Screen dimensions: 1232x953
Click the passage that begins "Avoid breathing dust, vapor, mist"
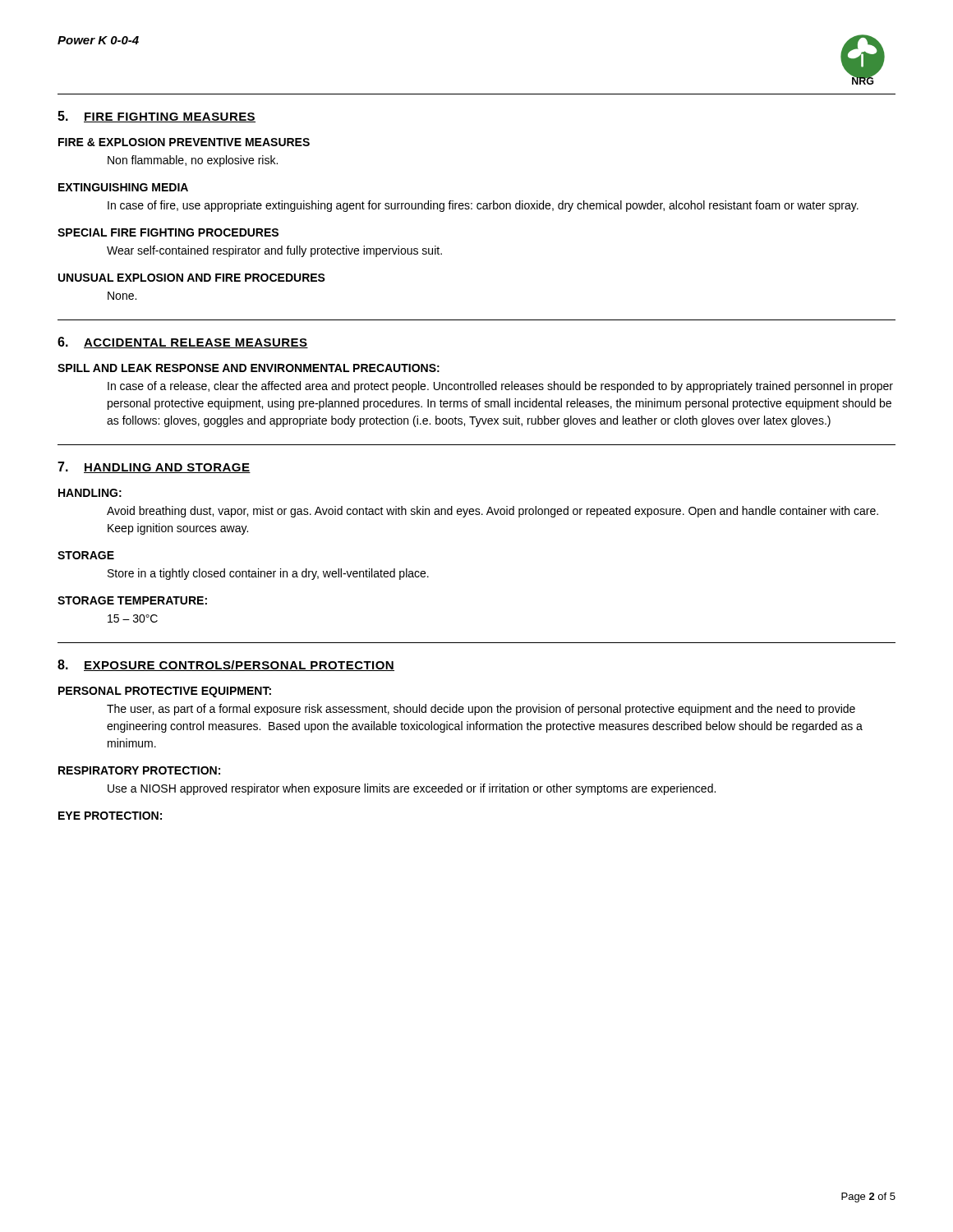pos(493,519)
